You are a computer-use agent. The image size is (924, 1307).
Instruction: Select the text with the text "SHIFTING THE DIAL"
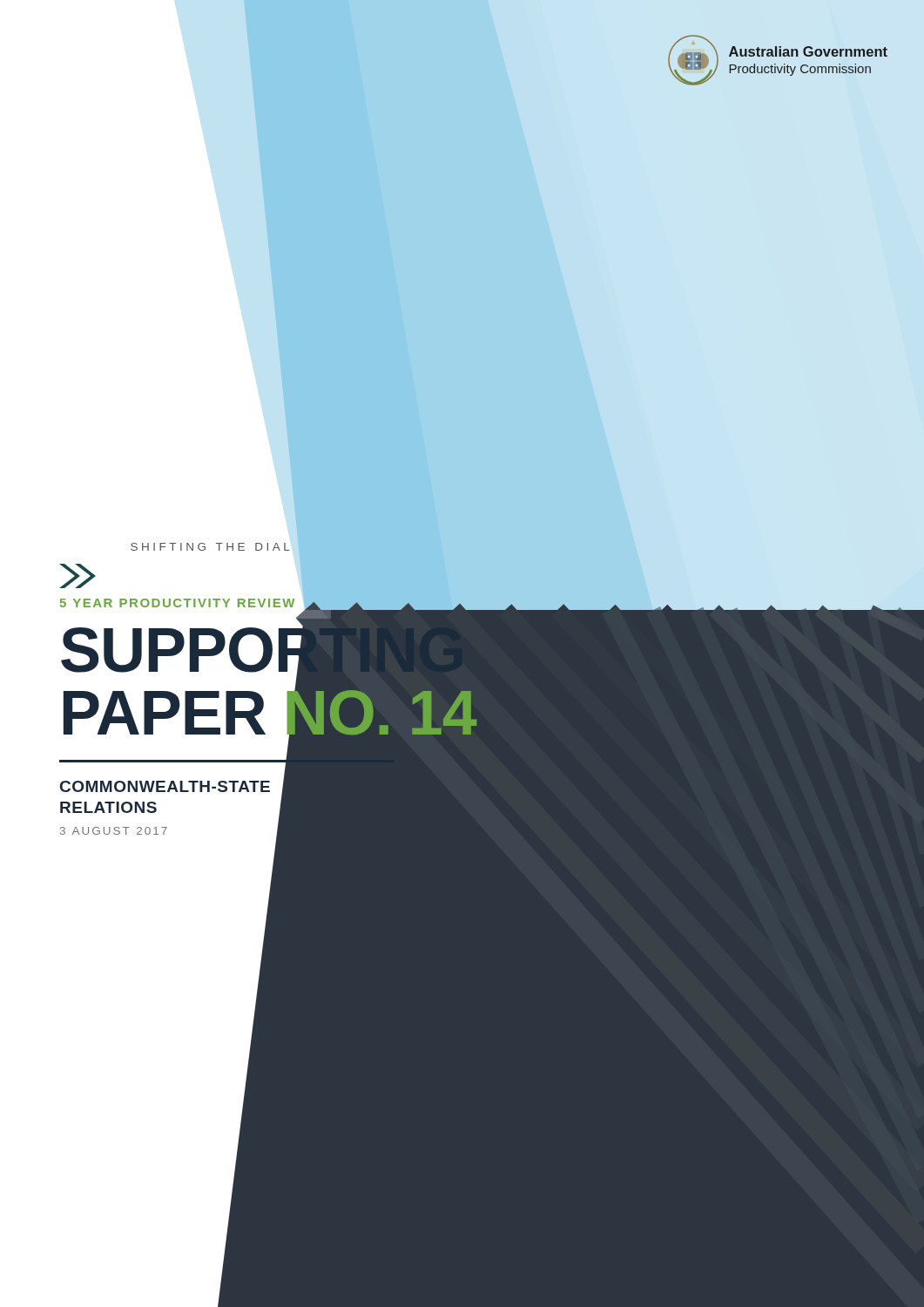[212, 547]
